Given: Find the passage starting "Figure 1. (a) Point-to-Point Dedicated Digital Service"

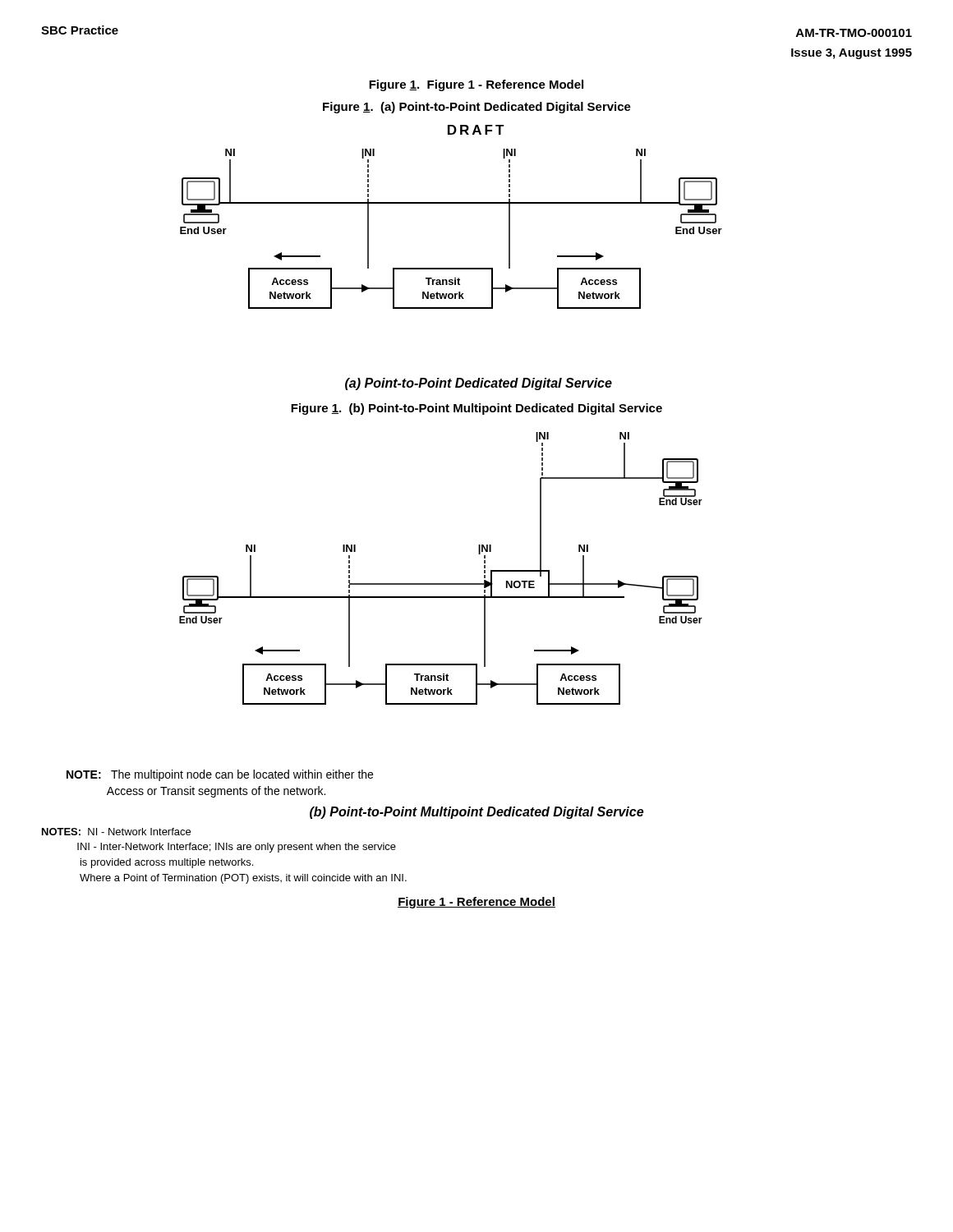Looking at the screenshot, I should [x=476, y=106].
